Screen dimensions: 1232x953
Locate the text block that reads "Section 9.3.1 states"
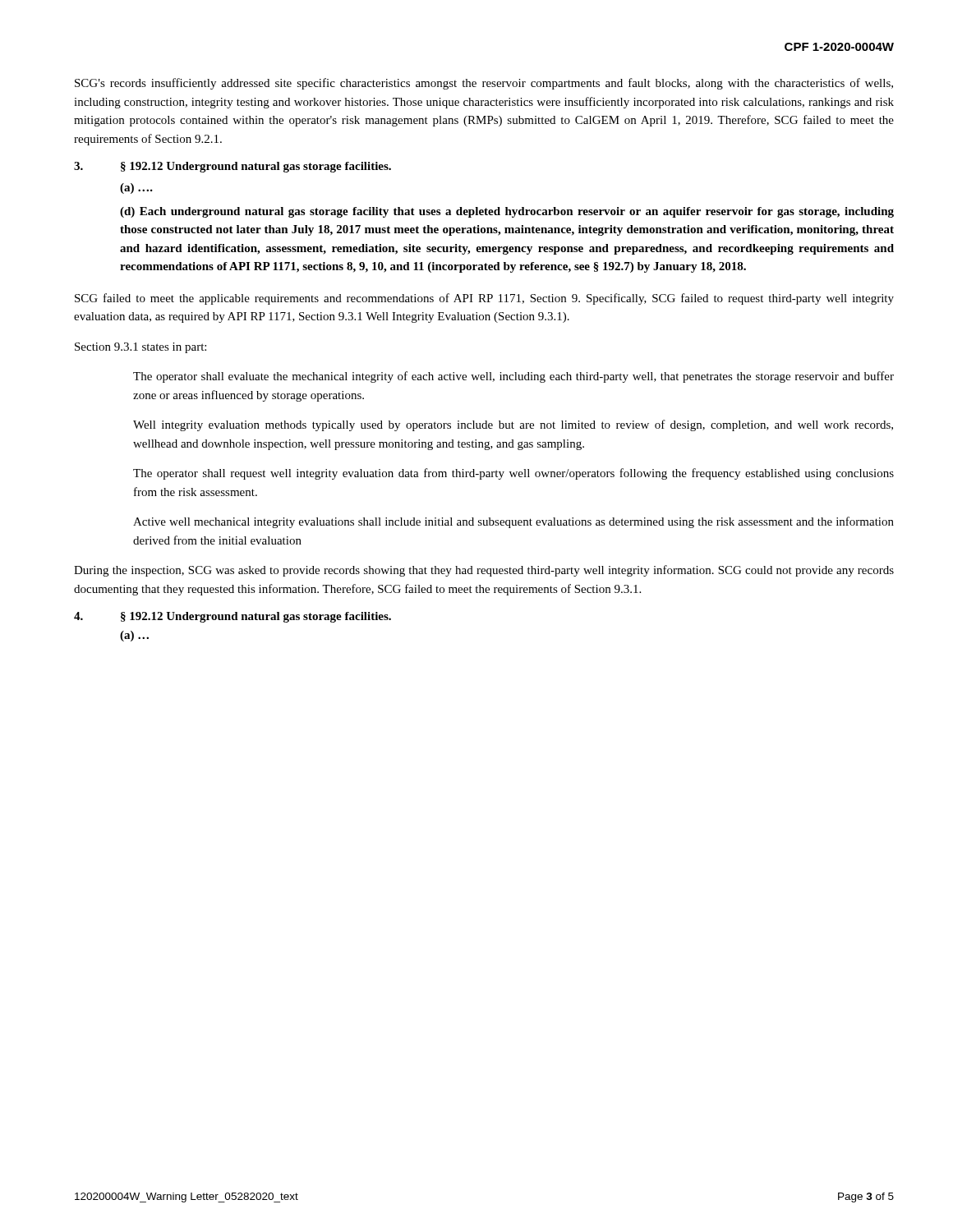[x=141, y=346]
